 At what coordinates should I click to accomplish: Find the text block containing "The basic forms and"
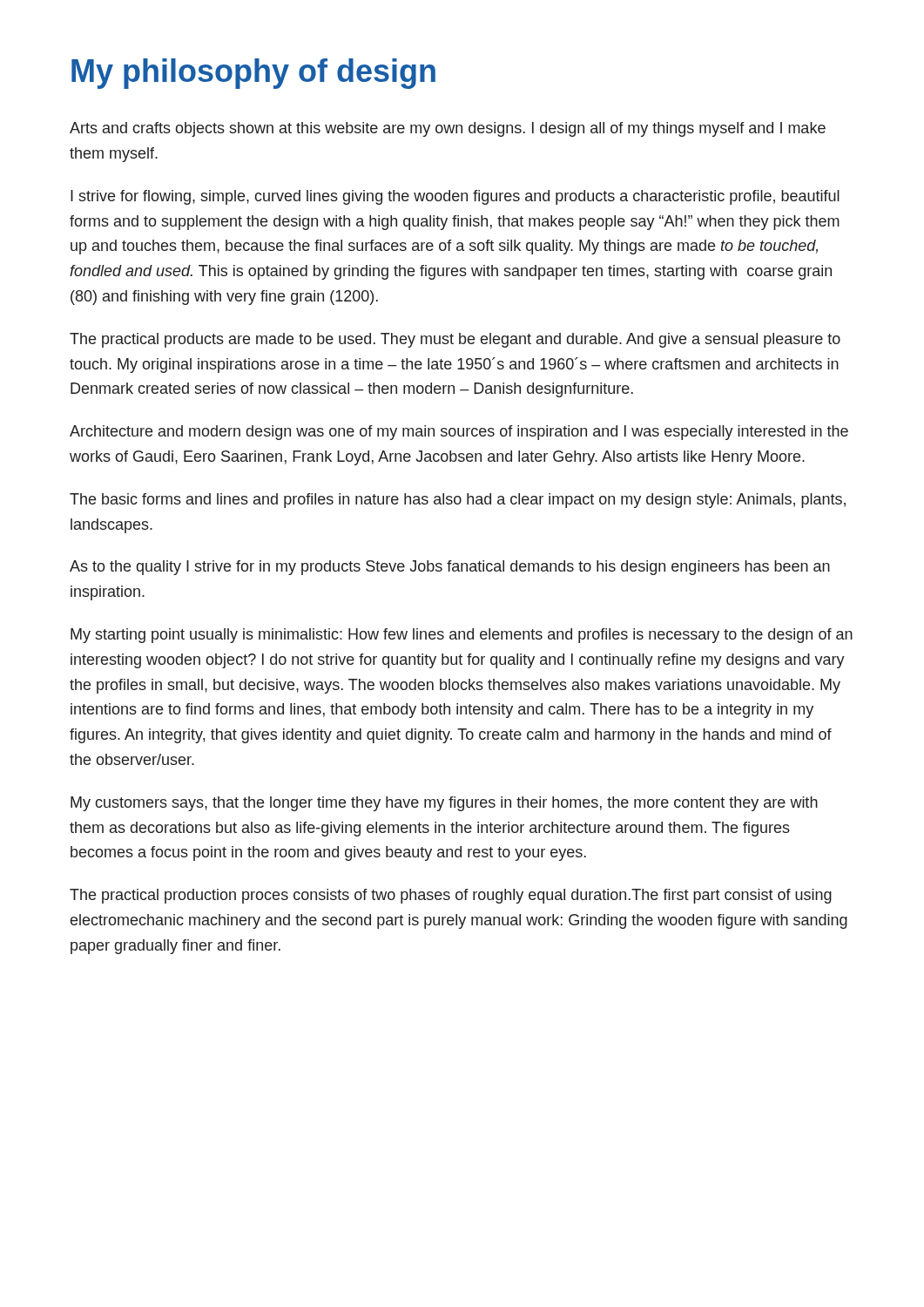(x=458, y=512)
